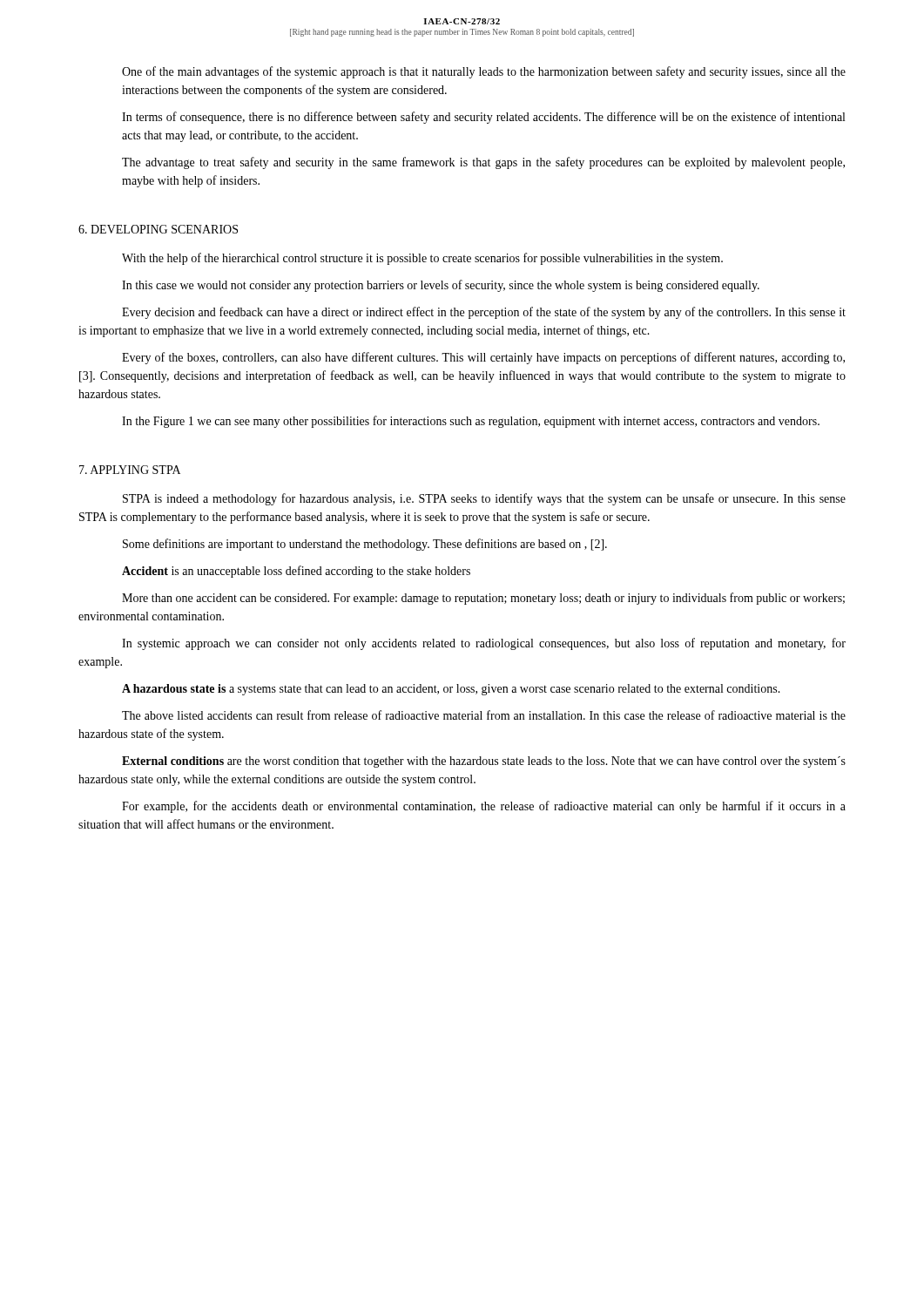Click the passage that begins "External conditions are the worst condition that together"

462,770
